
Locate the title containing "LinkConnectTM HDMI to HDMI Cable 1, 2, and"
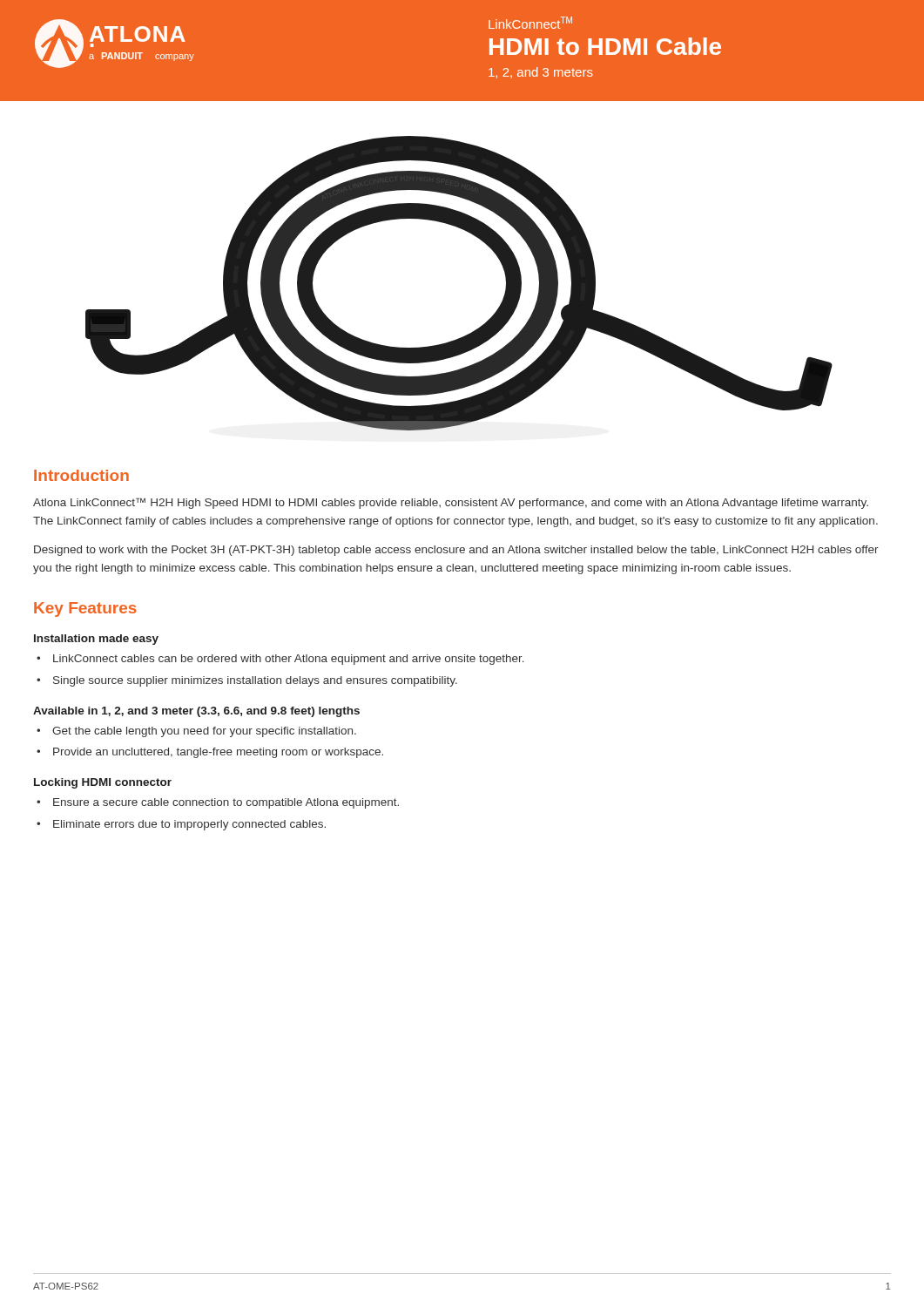click(x=692, y=47)
